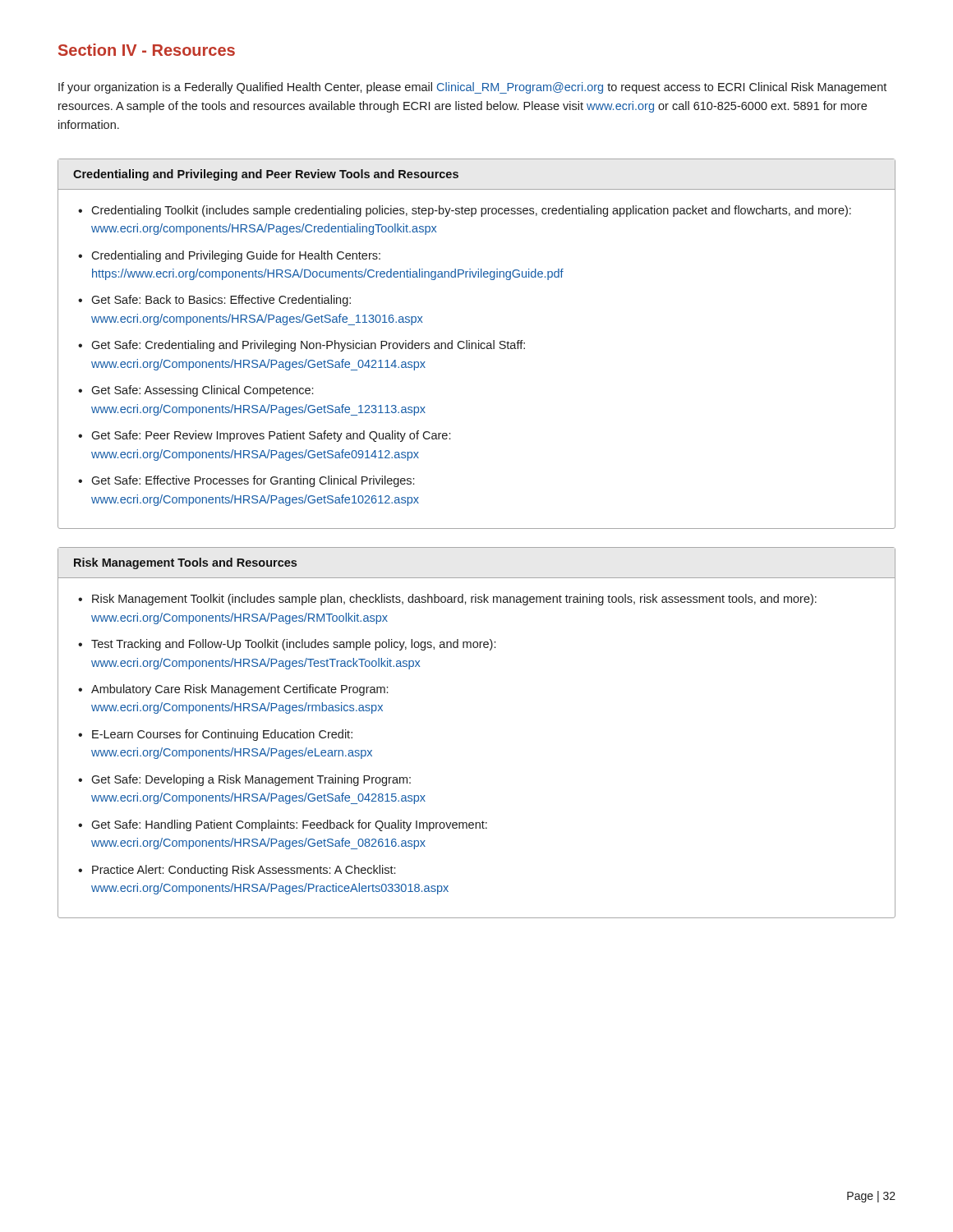Point to the text starting "Section IV - Resources"

[x=147, y=50]
